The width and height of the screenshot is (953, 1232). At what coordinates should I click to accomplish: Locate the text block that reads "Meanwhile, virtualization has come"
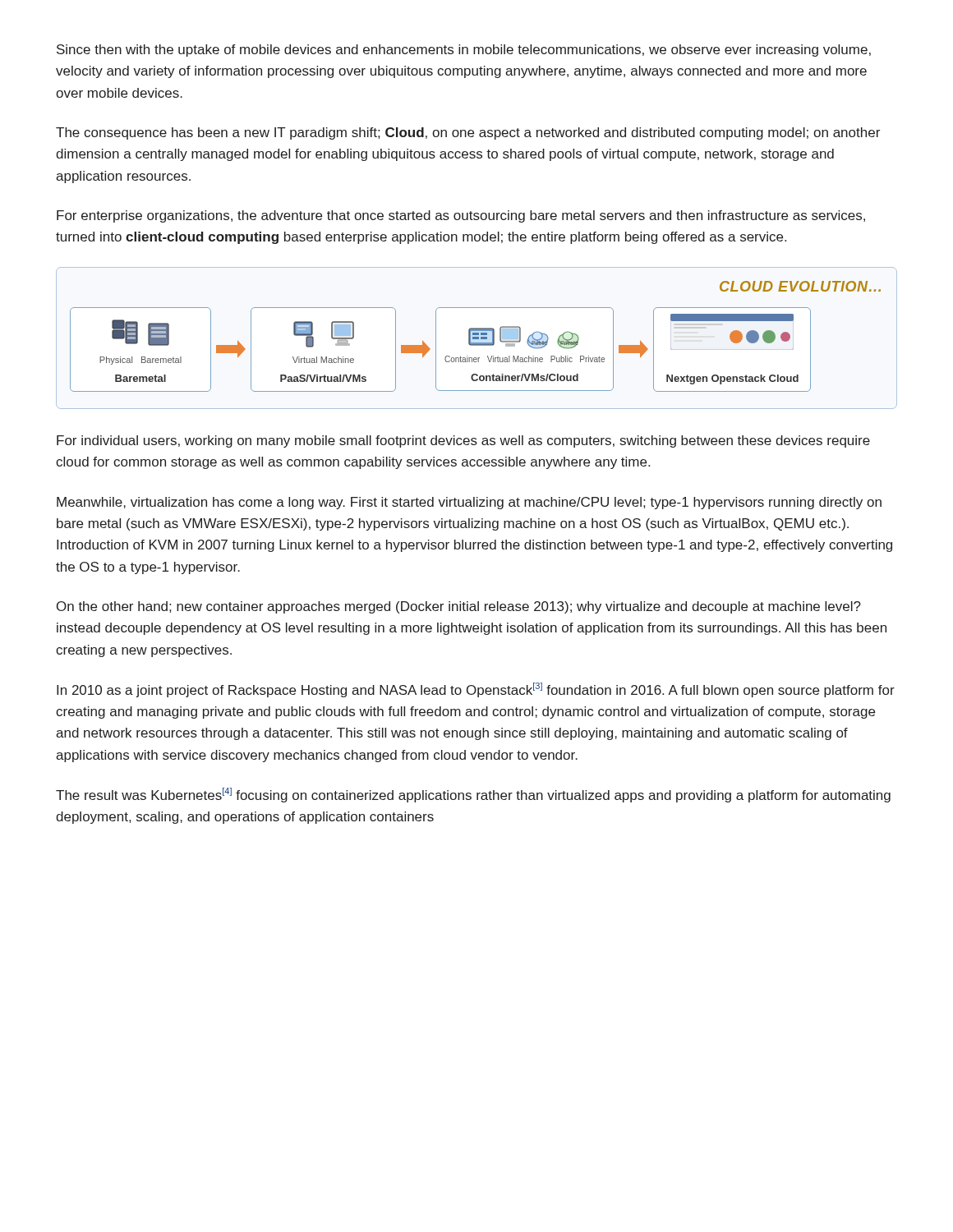coord(475,534)
